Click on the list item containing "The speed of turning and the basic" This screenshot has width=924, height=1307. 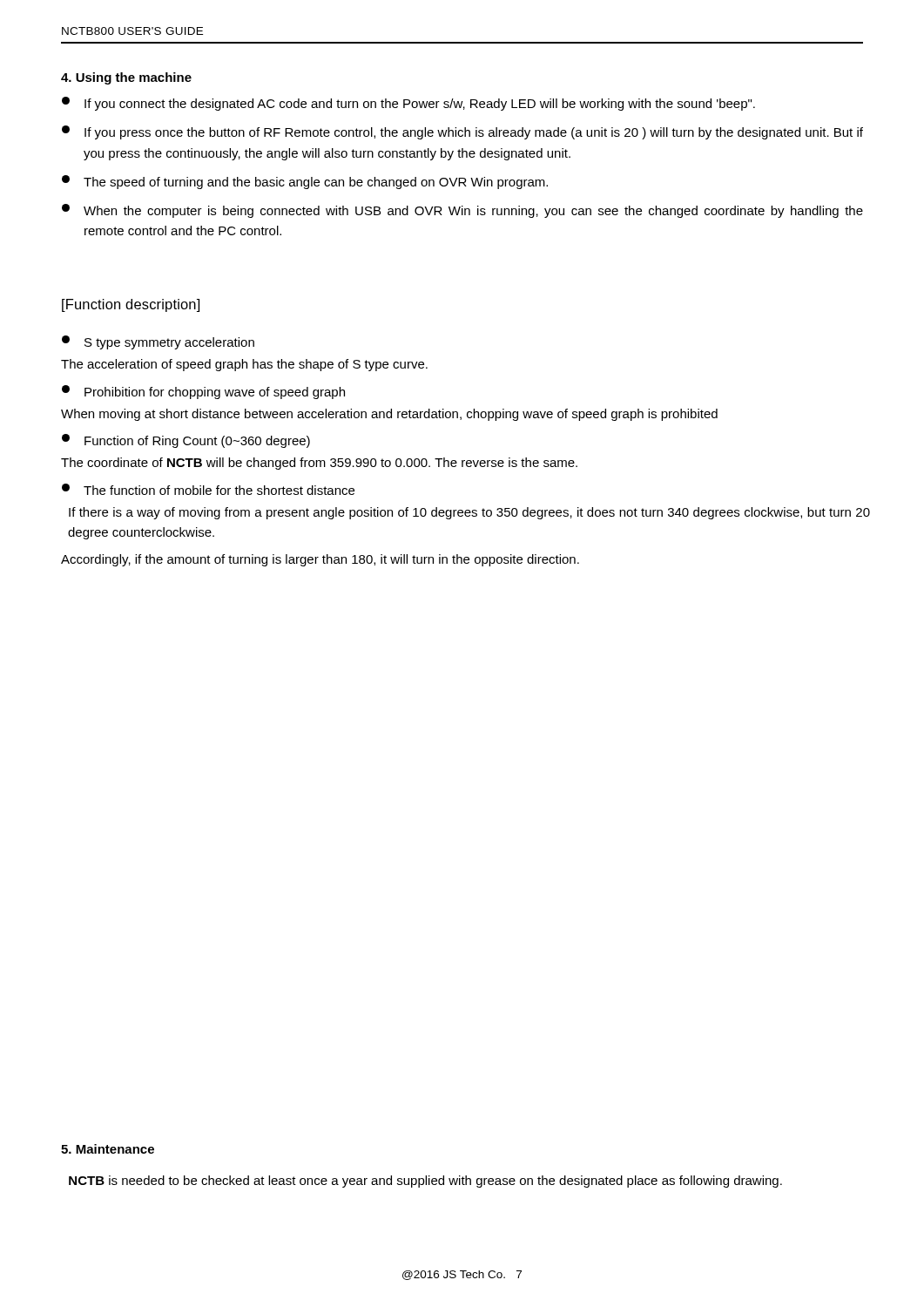click(462, 182)
